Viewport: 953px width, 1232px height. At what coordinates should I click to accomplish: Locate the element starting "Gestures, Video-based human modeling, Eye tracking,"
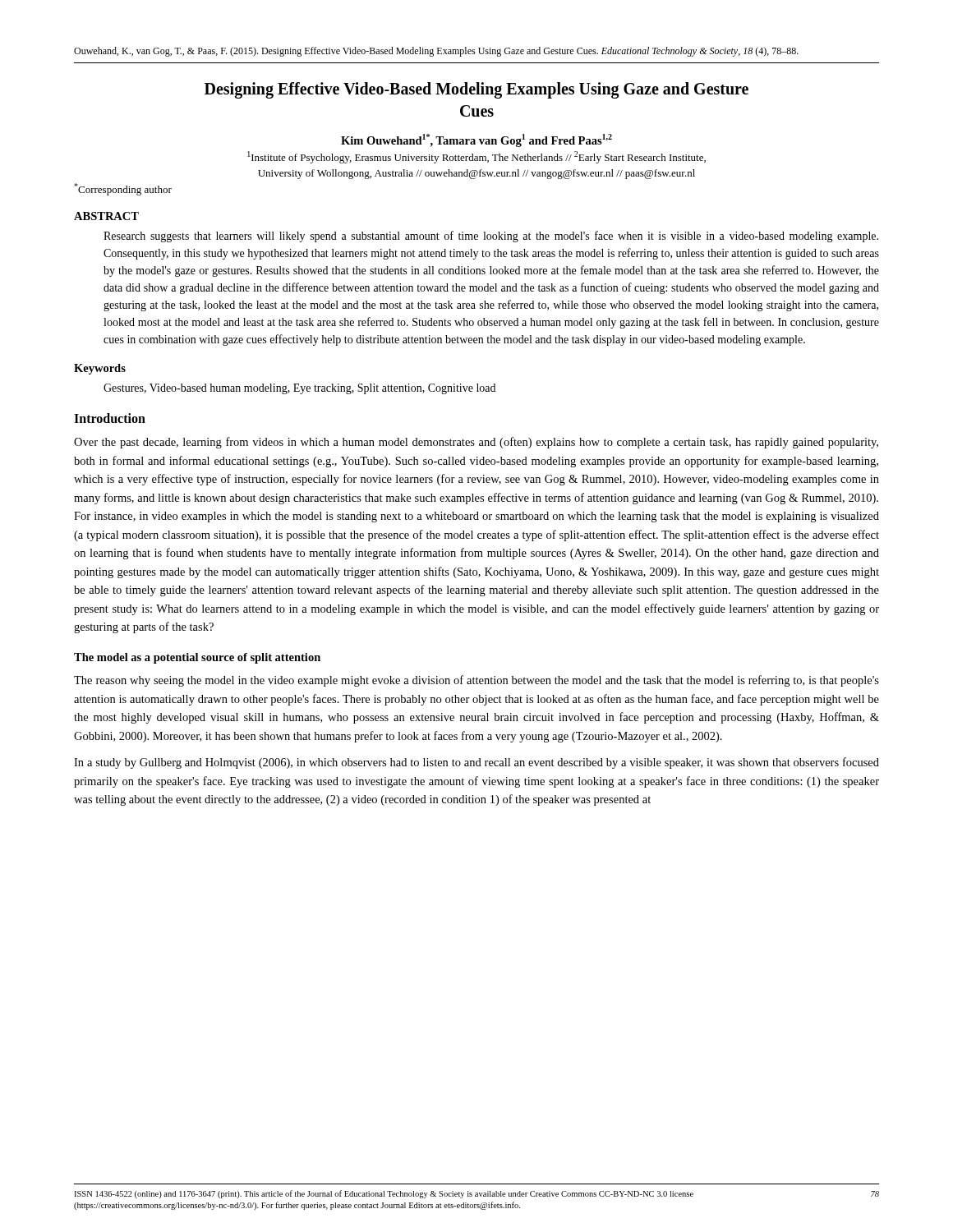[300, 388]
